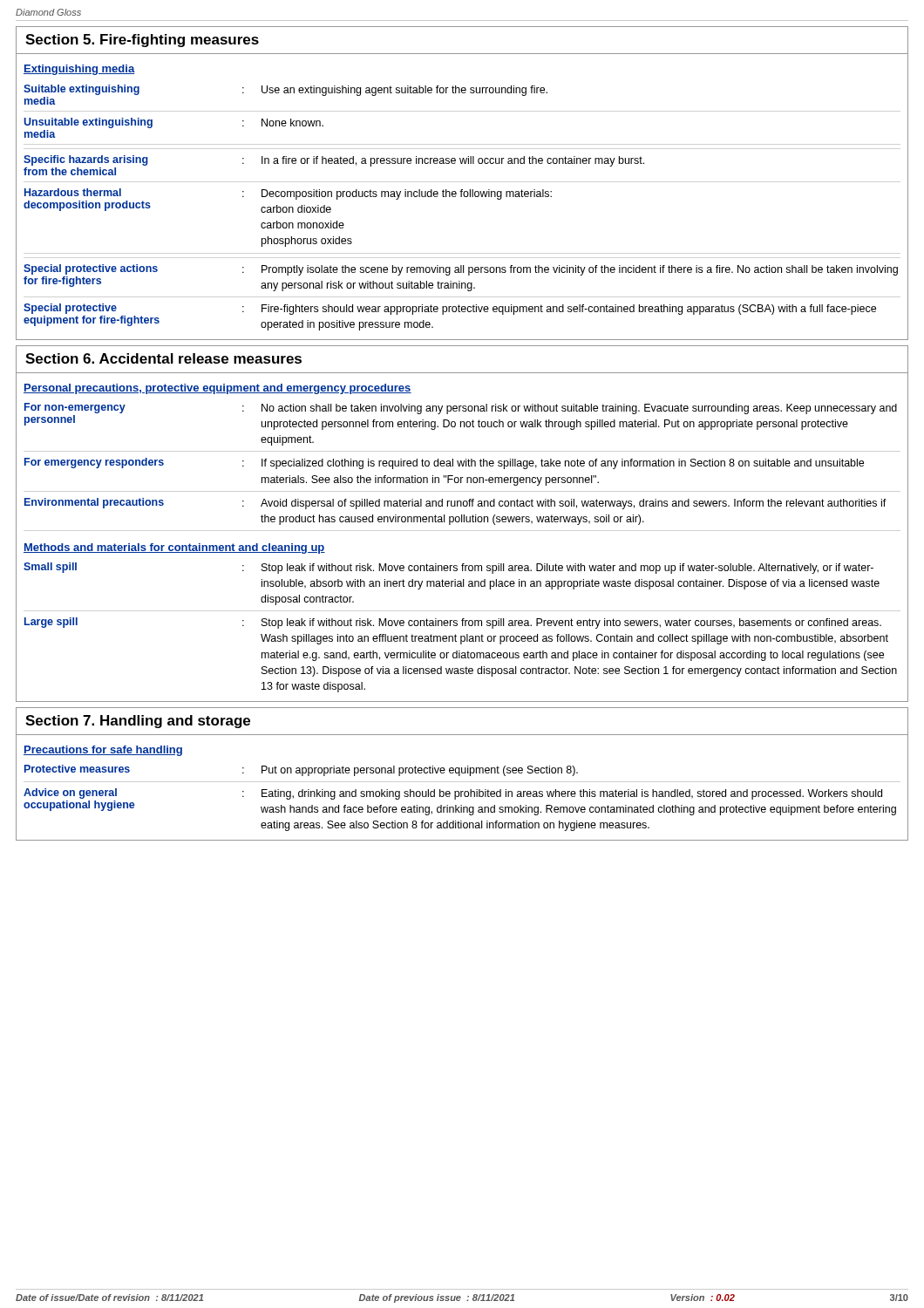Image resolution: width=924 pixels, height=1308 pixels.
Task: Click on the block starting "Special protectiveequipment for fire-fighters :"
Action: click(x=462, y=316)
